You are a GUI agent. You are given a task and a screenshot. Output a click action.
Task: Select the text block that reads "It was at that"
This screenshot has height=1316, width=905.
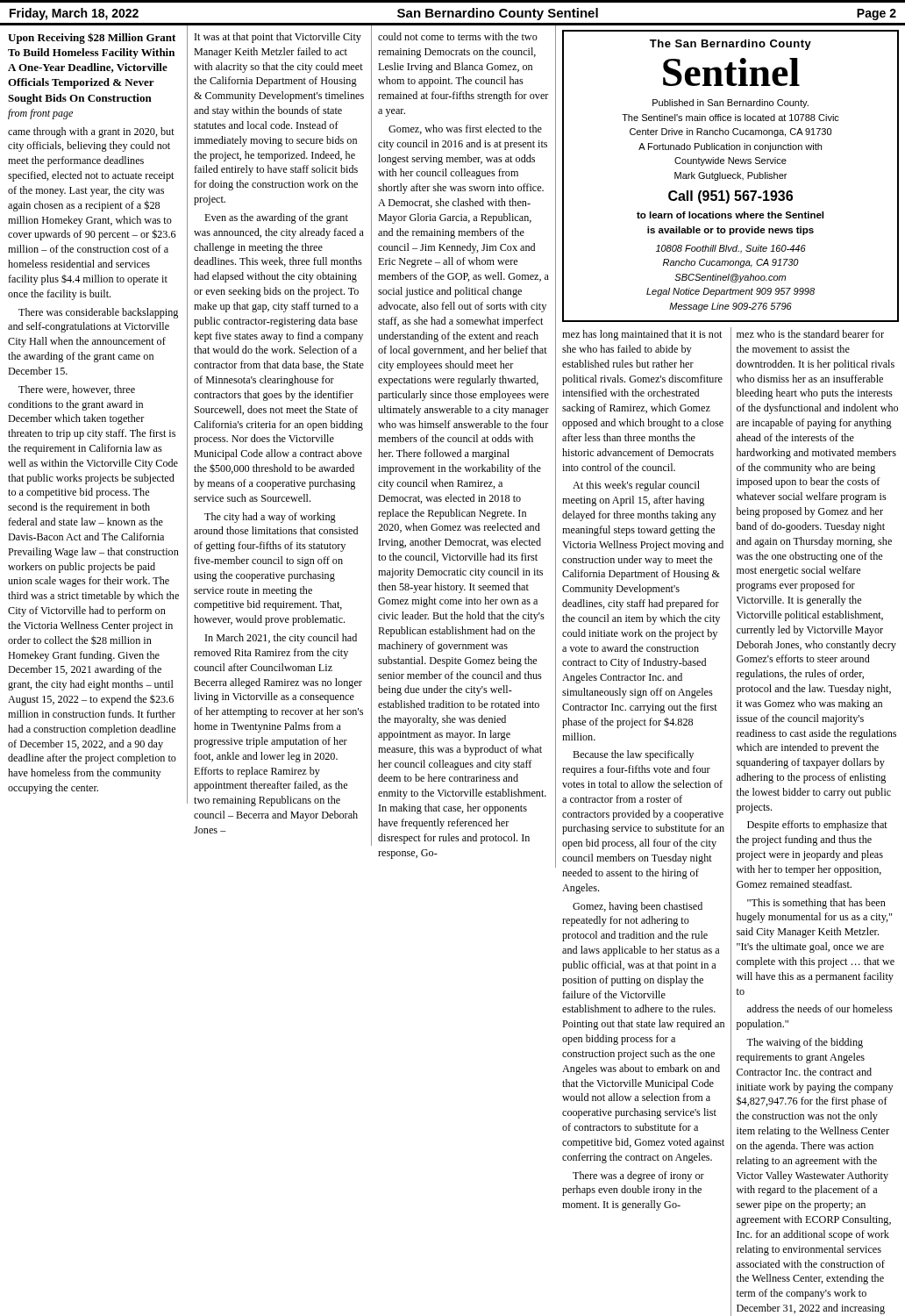click(279, 434)
